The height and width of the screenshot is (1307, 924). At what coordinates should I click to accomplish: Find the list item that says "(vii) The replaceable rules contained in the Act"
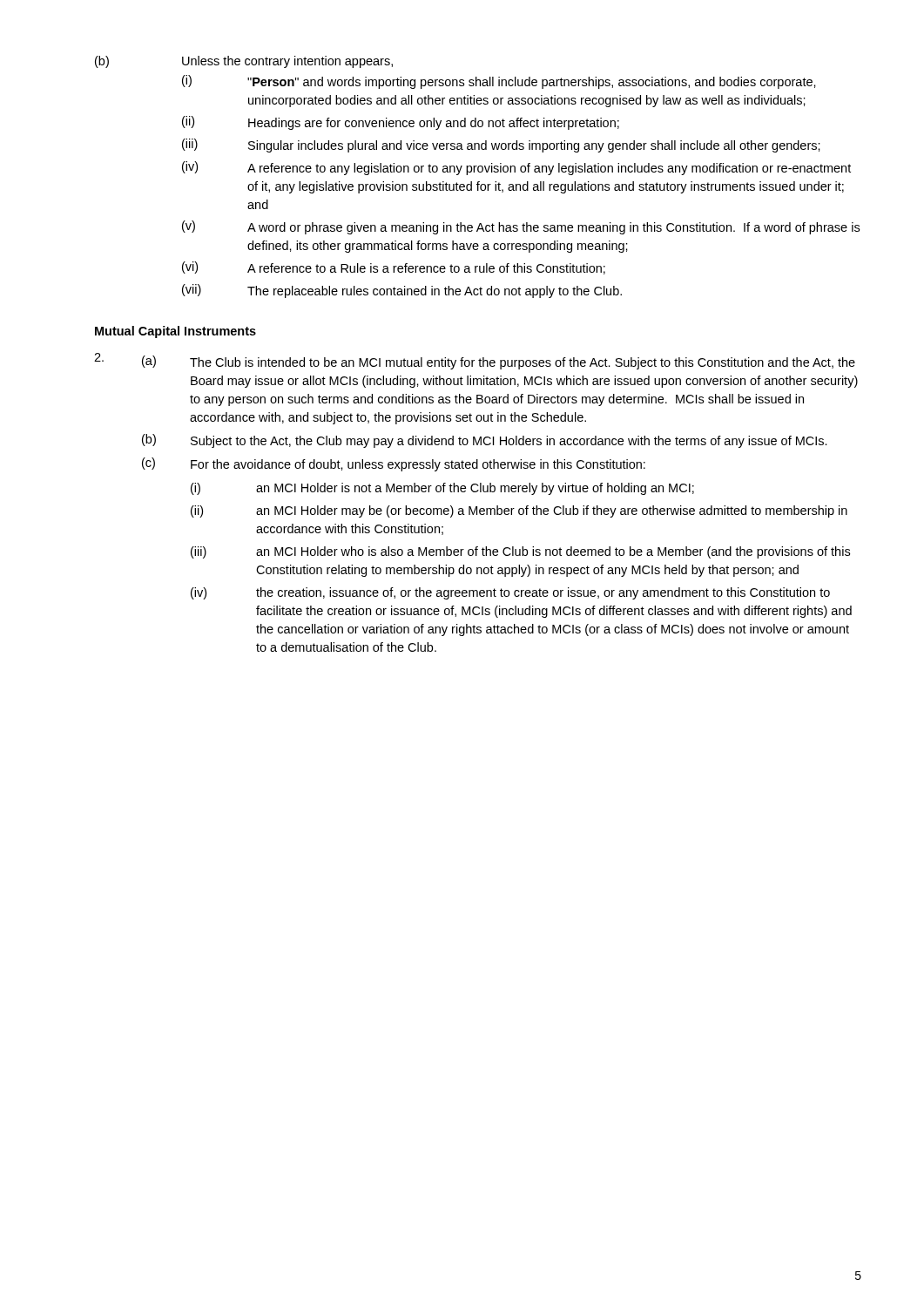tap(521, 292)
